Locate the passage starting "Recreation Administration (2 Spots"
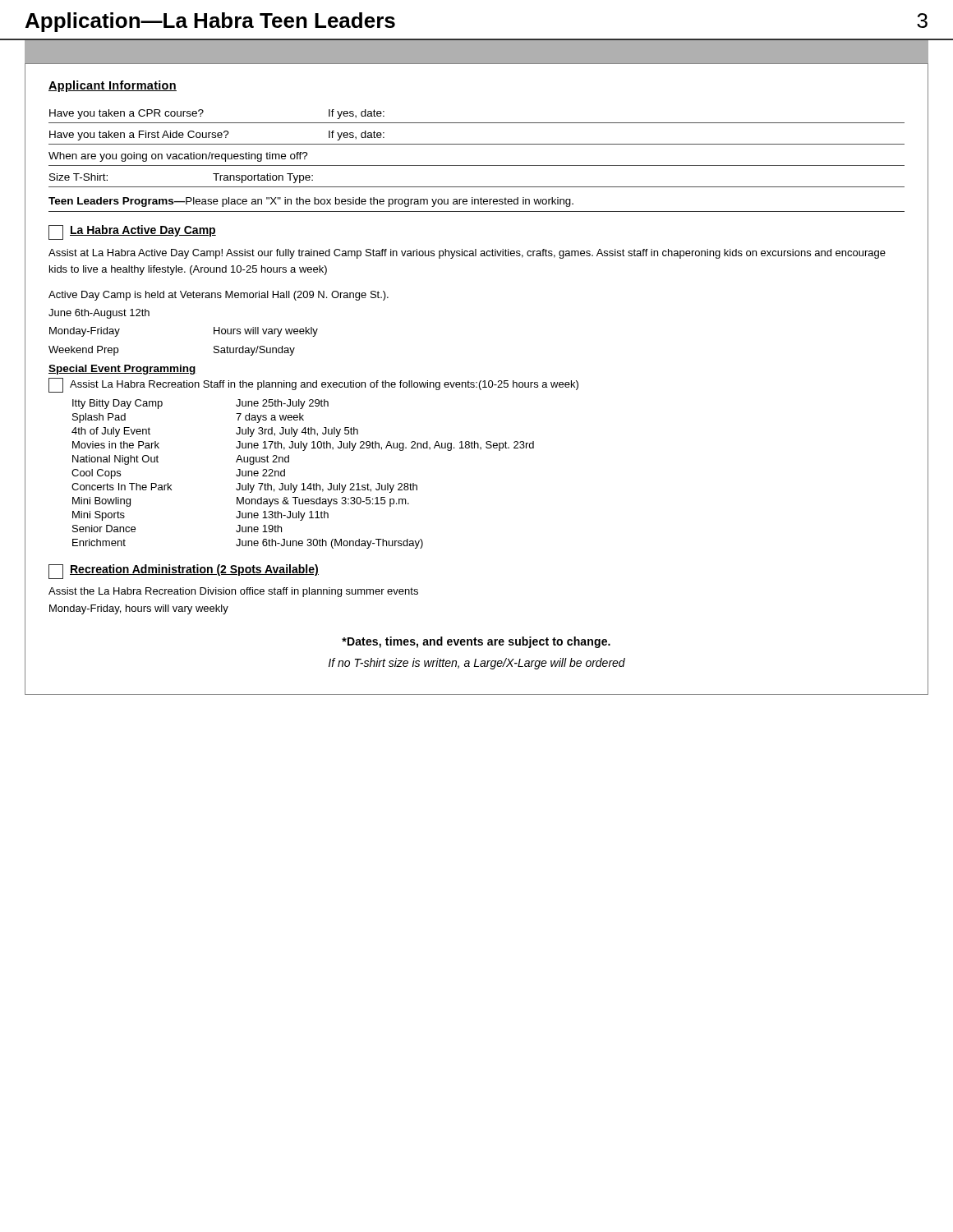This screenshot has width=953, height=1232. click(x=194, y=569)
